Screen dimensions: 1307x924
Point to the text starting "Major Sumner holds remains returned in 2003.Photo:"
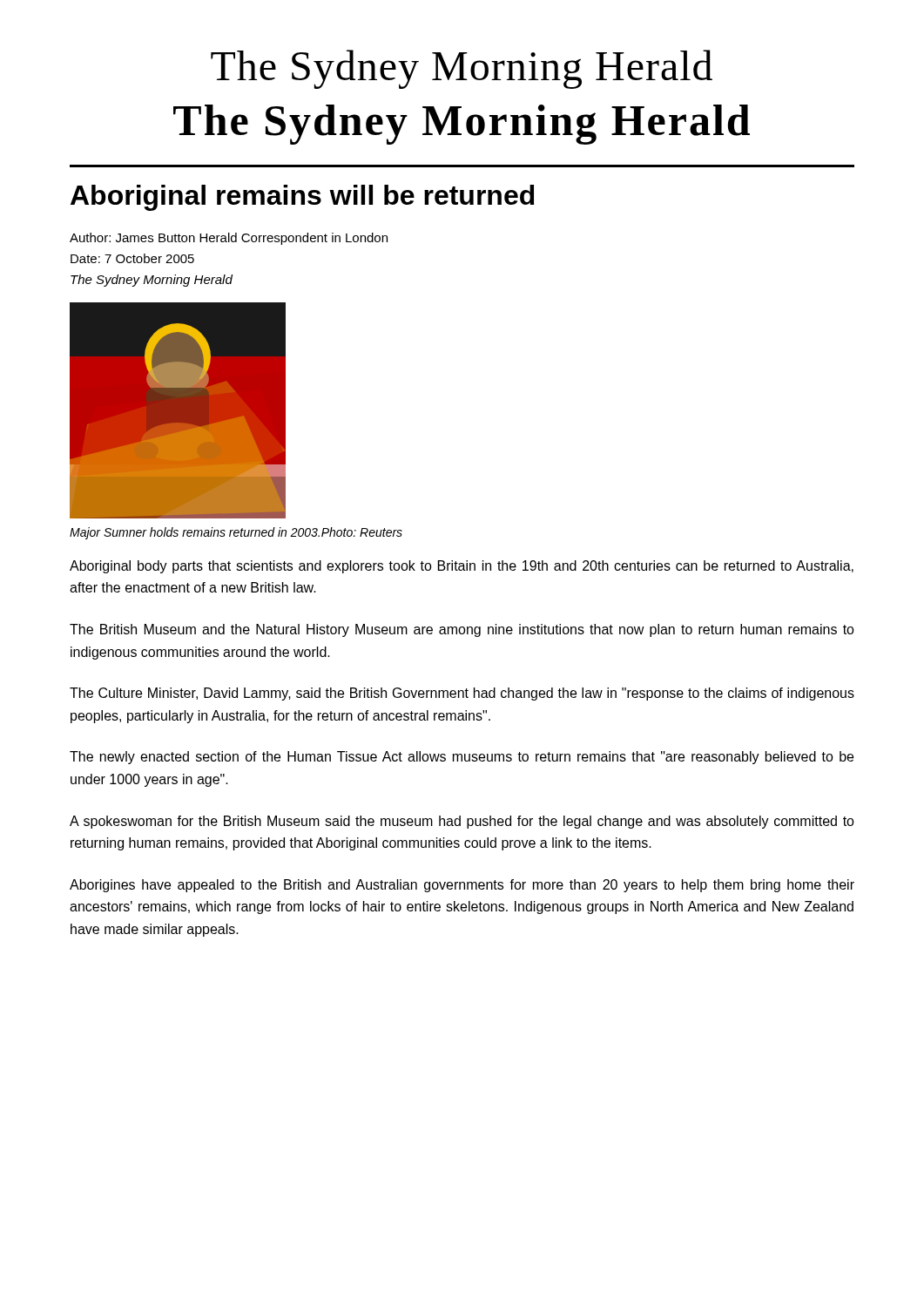[236, 532]
